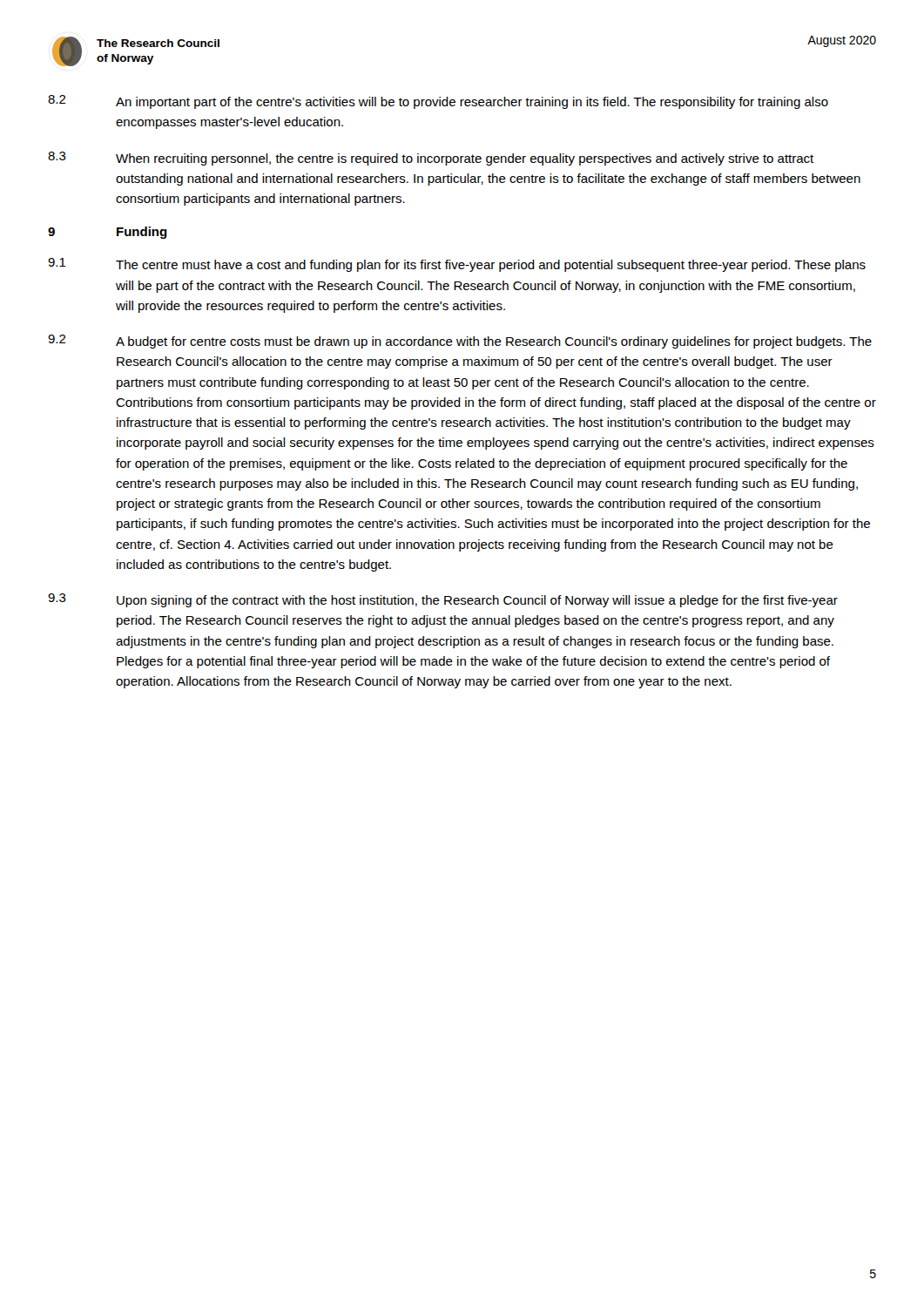Image resolution: width=924 pixels, height=1307 pixels.
Task: Click on the text block starting "8.3 When recruiting personnel,"
Action: click(462, 178)
